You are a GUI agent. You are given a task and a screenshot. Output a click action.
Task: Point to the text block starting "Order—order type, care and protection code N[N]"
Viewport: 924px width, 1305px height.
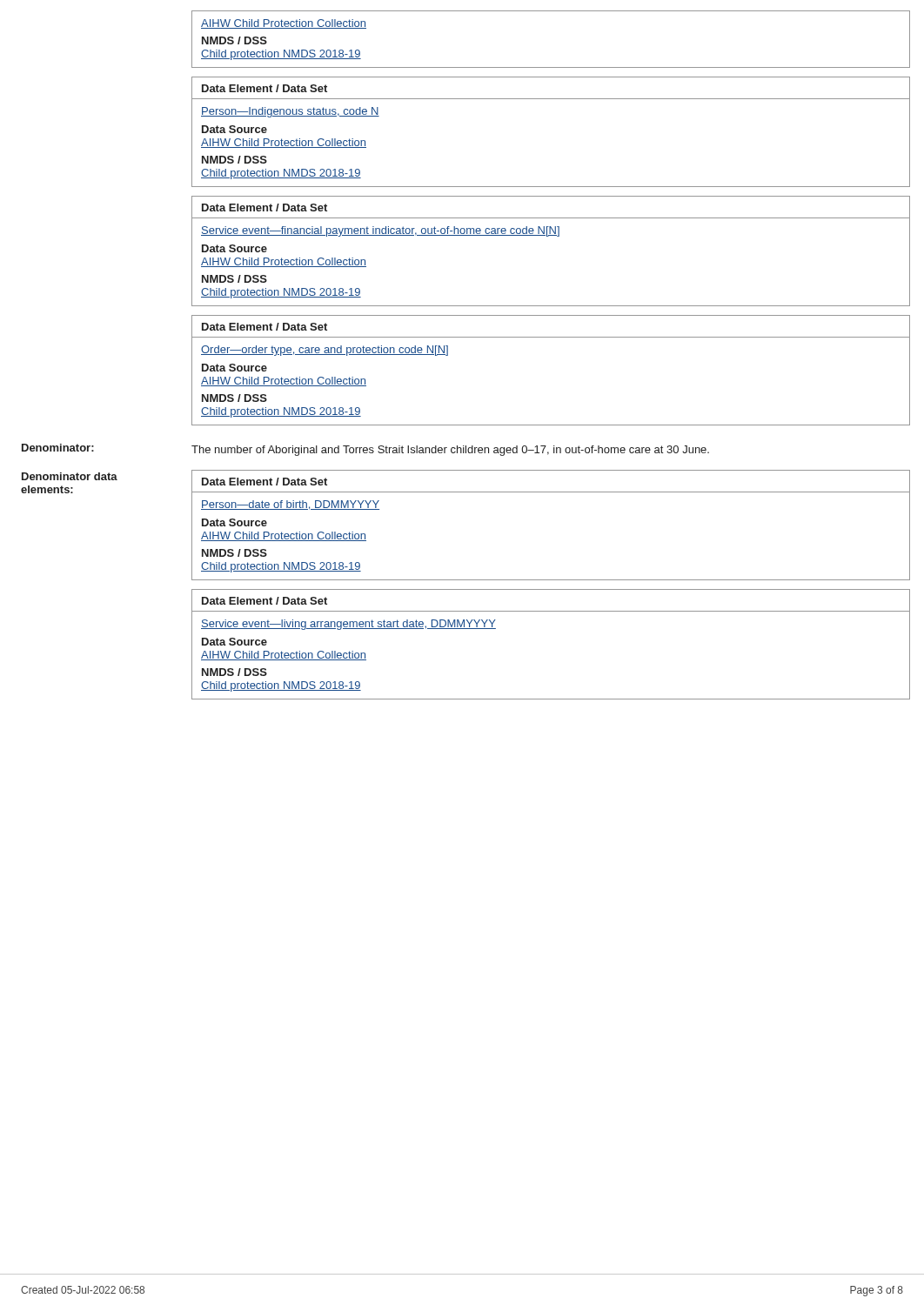click(325, 349)
